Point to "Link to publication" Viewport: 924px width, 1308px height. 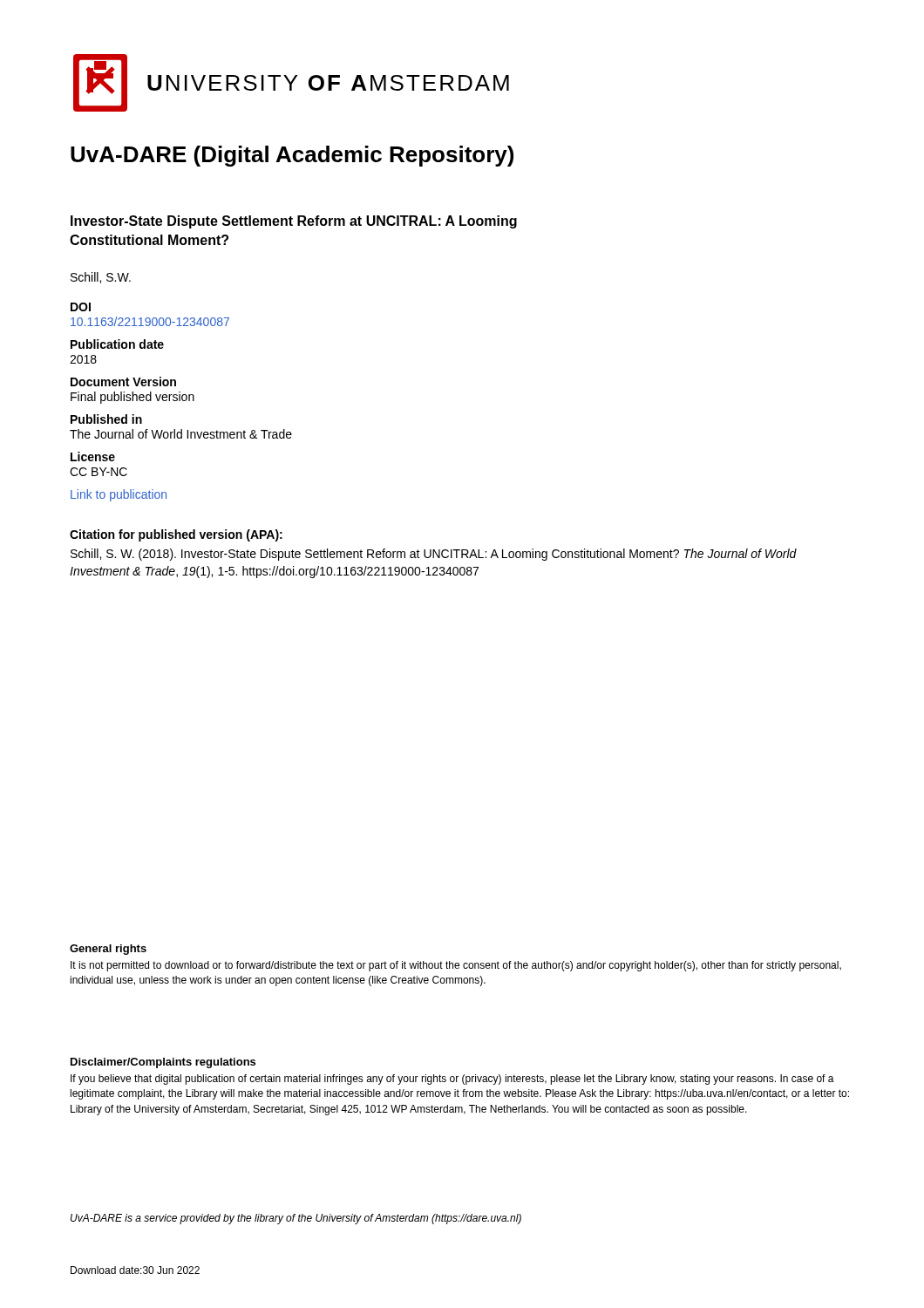point(119,495)
